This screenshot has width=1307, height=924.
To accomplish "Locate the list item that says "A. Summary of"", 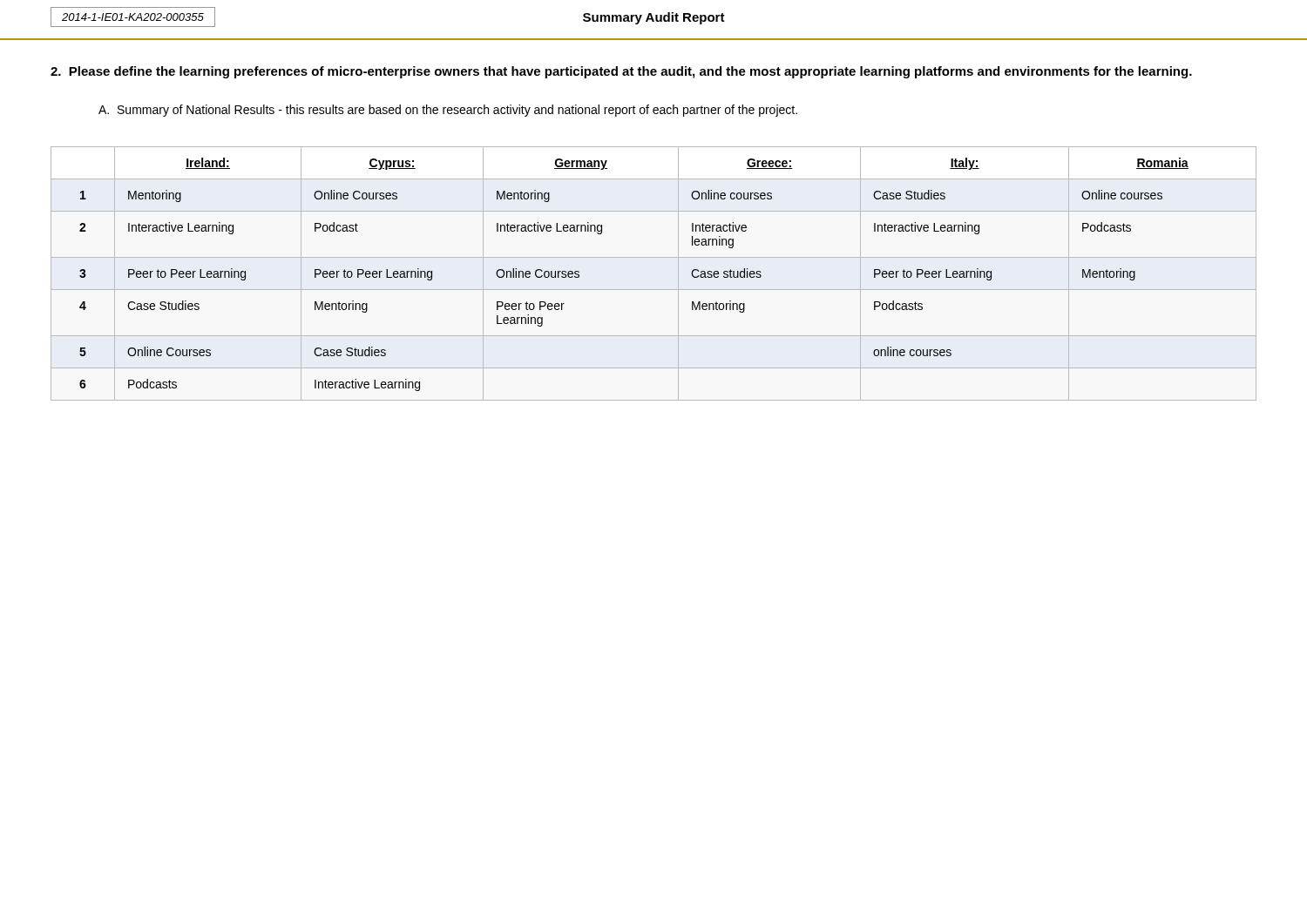I will point(448,110).
